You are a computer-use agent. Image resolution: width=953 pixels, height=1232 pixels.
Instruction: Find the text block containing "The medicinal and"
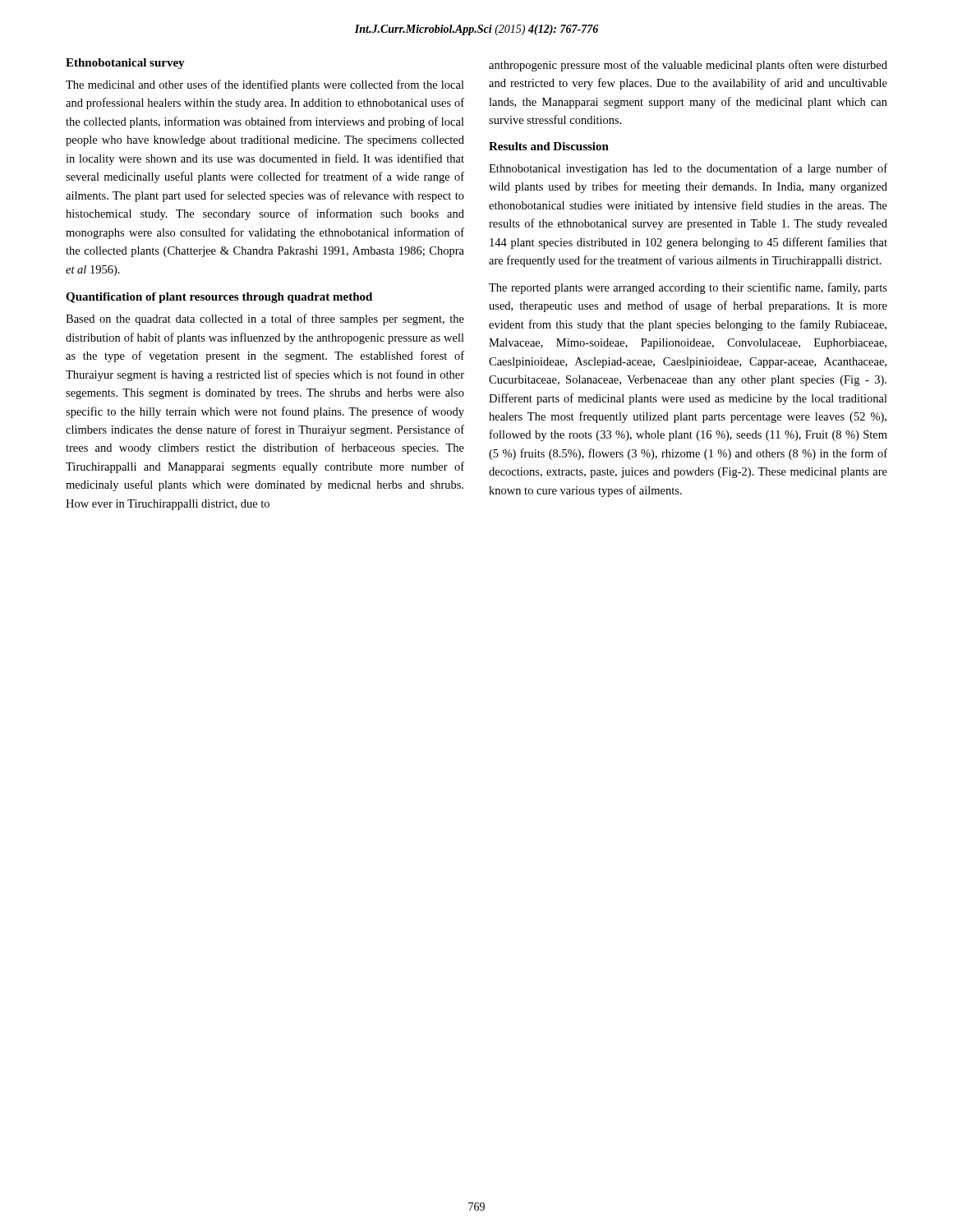265,177
